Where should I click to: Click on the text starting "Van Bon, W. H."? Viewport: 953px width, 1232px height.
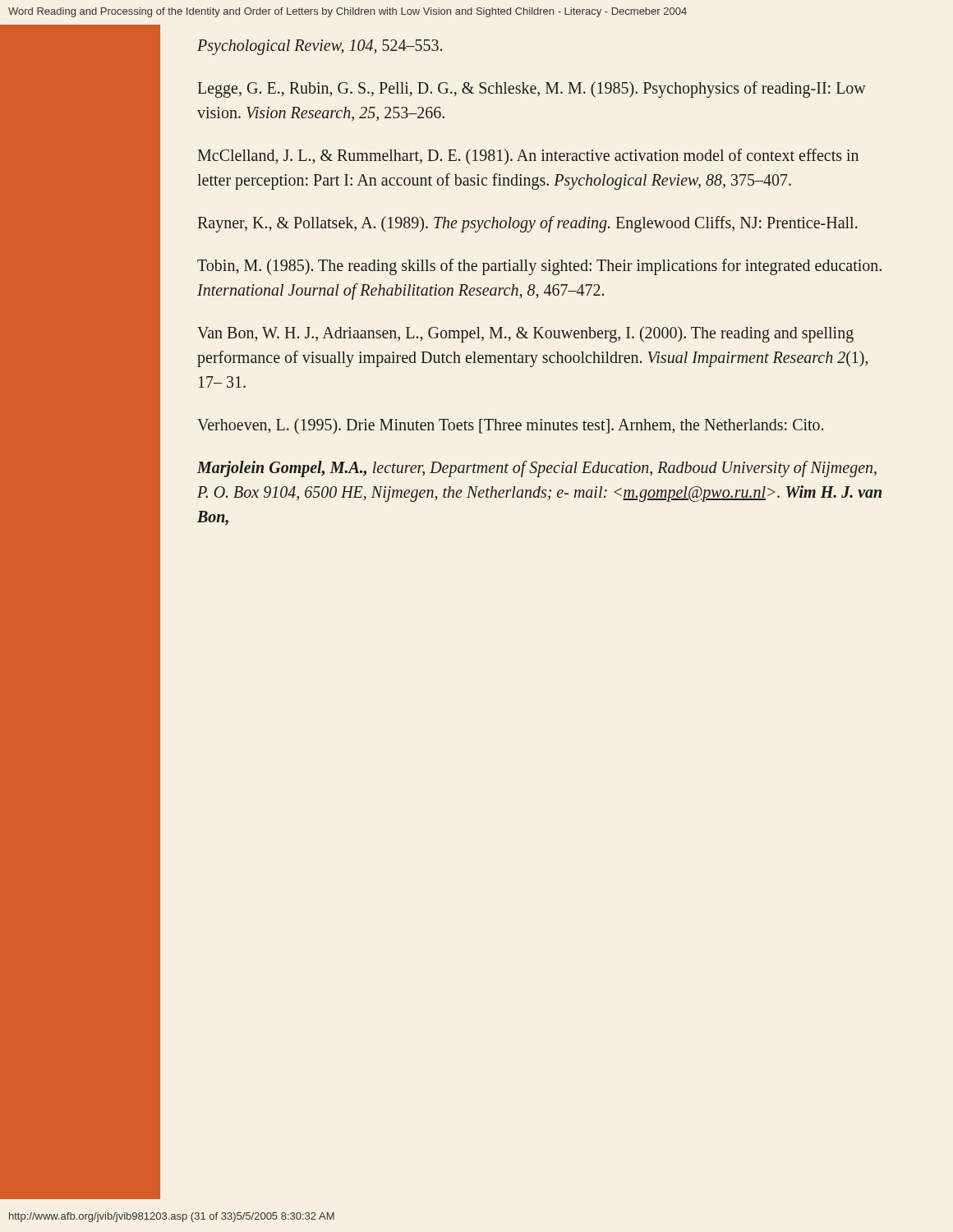click(x=533, y=357)
